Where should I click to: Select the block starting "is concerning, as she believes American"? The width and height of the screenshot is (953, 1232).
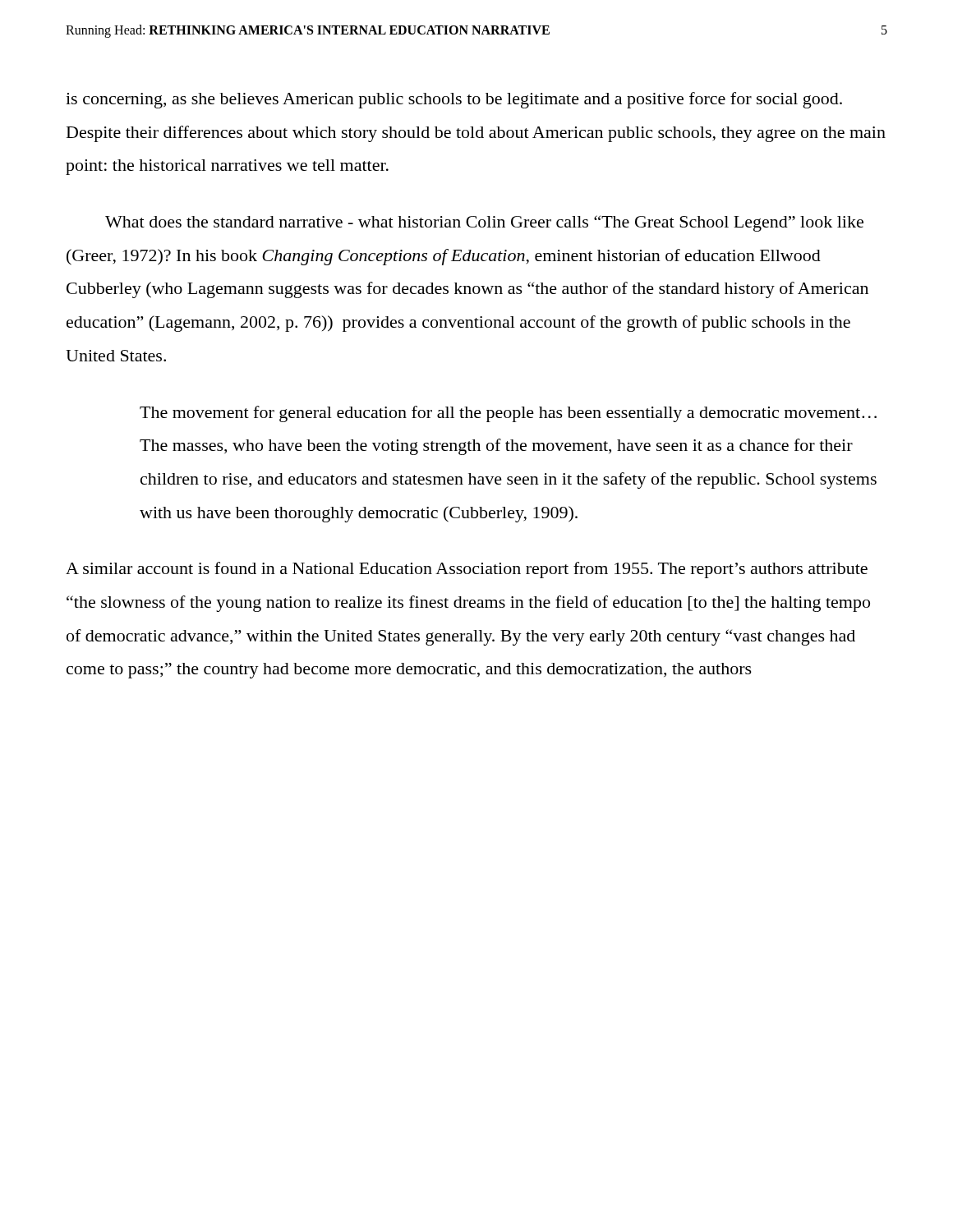tap(476, 132)
